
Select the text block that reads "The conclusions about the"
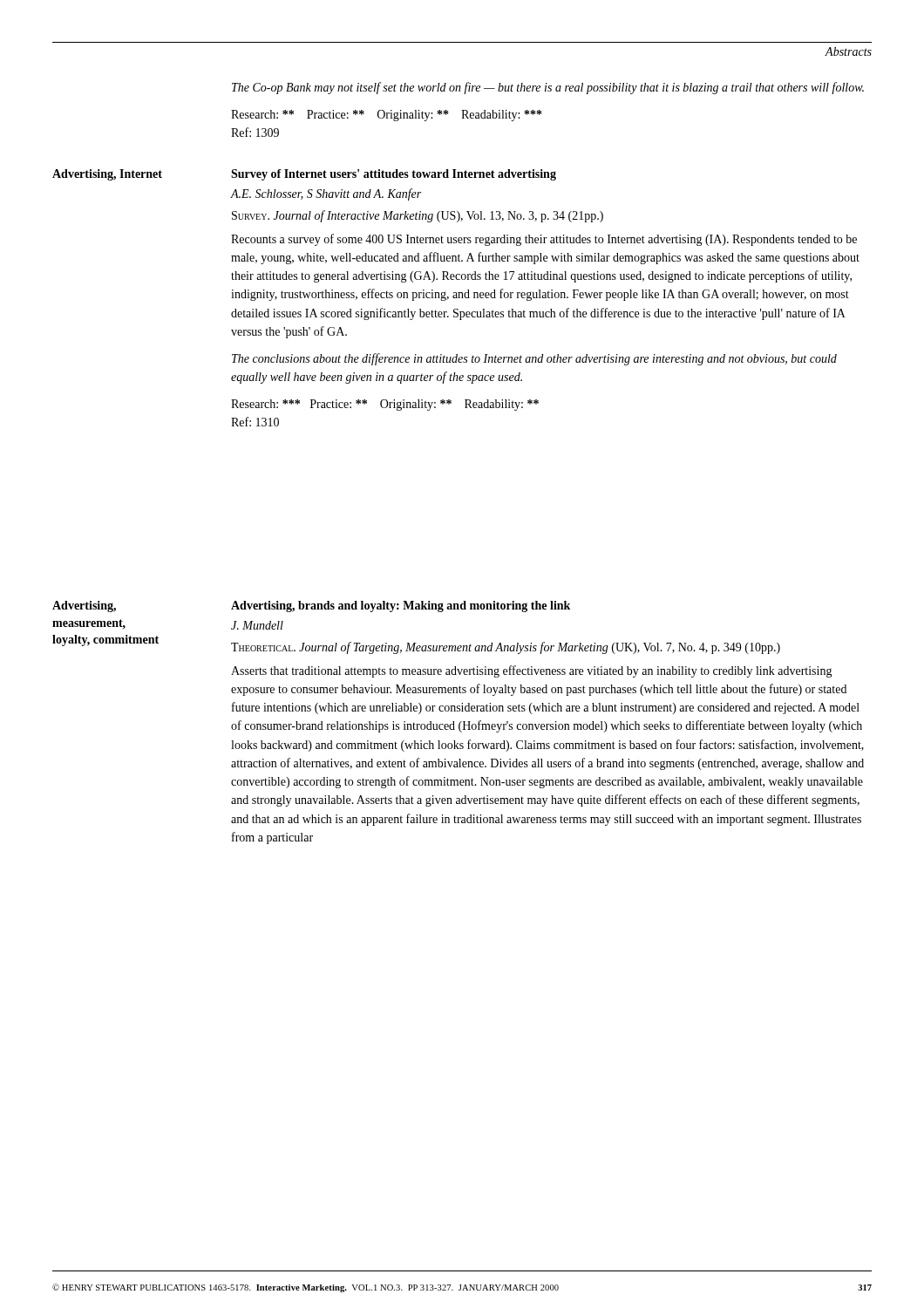(534, 368)
